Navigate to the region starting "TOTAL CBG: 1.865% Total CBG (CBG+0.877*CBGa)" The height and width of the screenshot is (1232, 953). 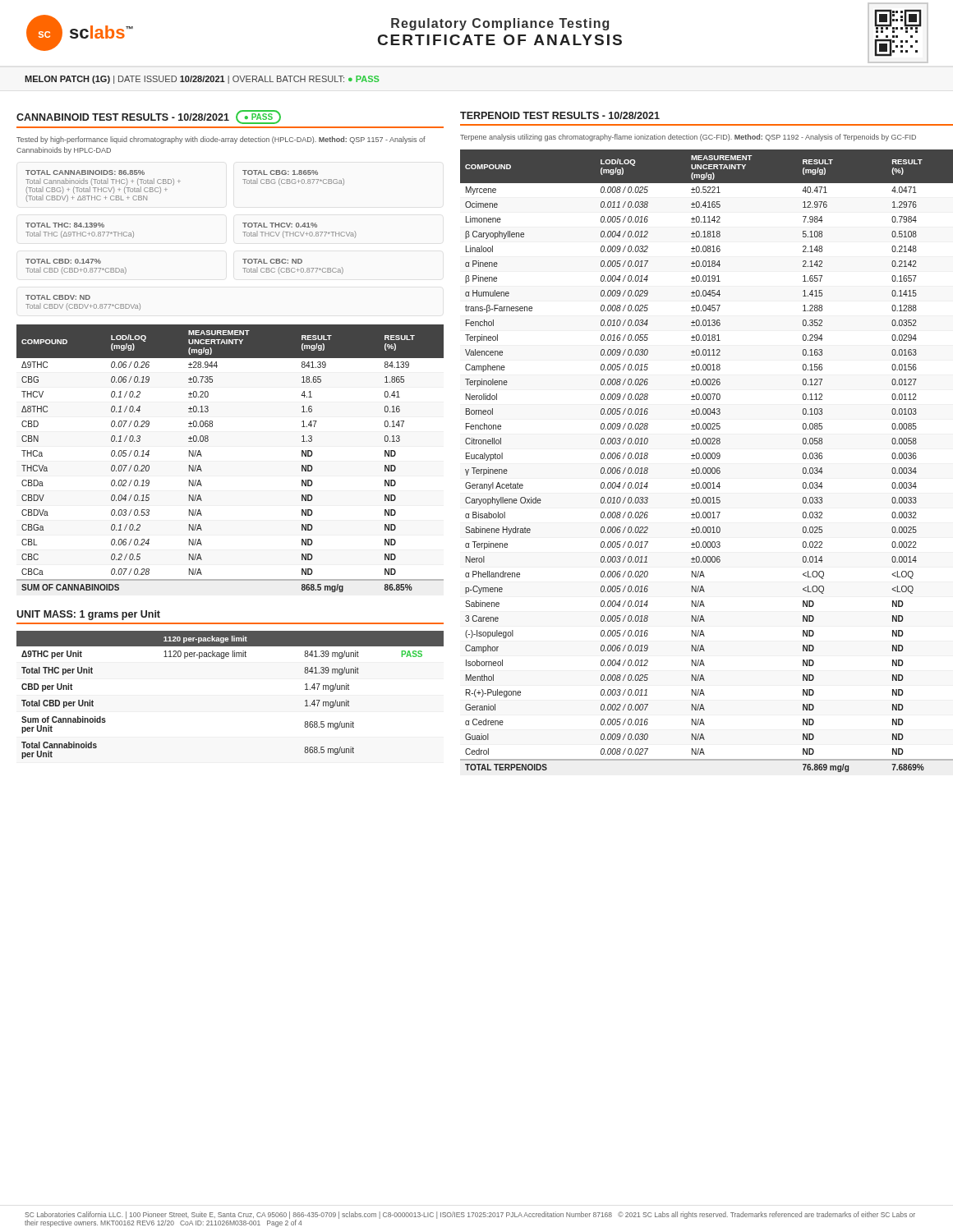pos(338,177)
